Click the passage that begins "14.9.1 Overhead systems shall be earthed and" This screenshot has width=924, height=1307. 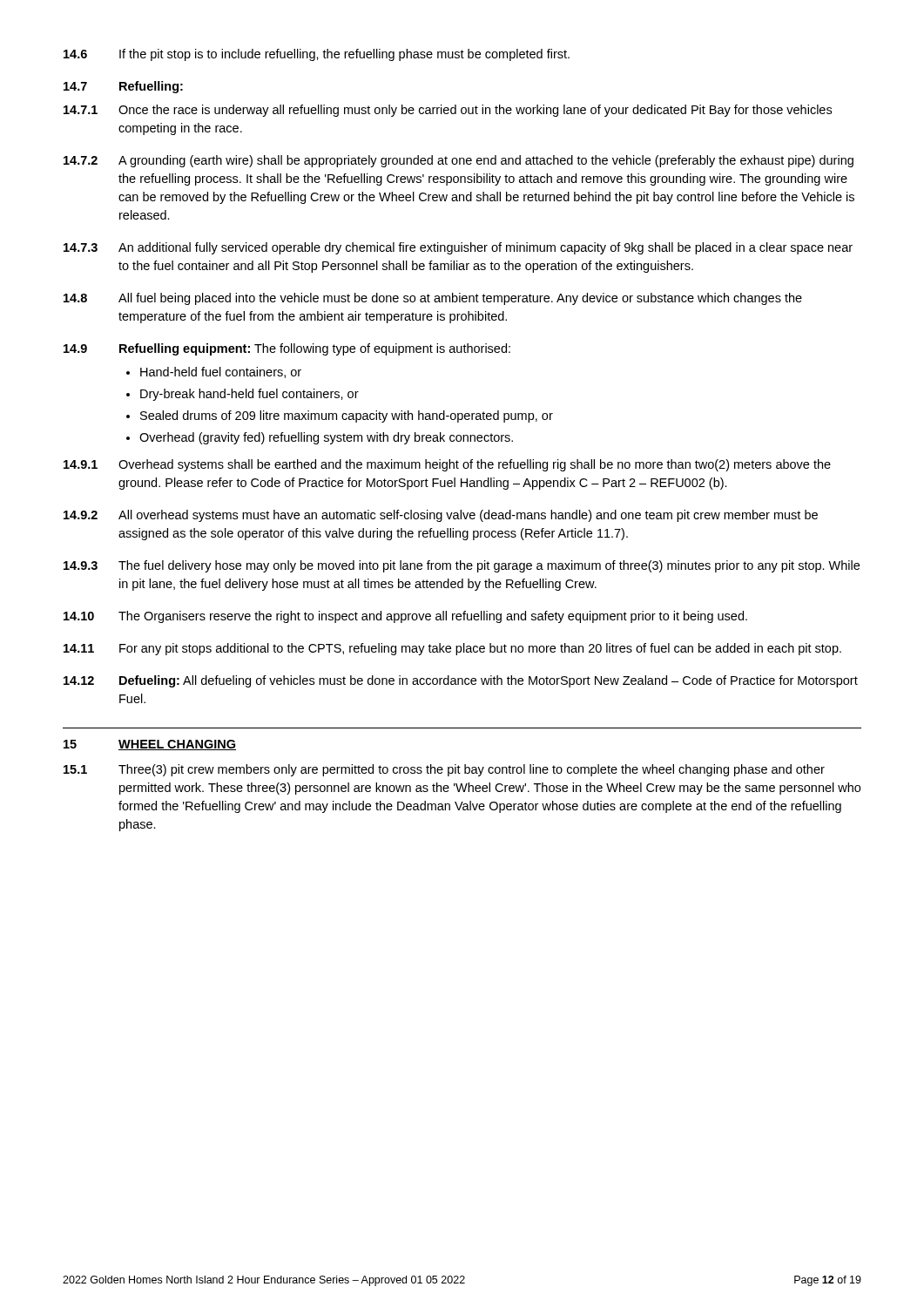462,474
